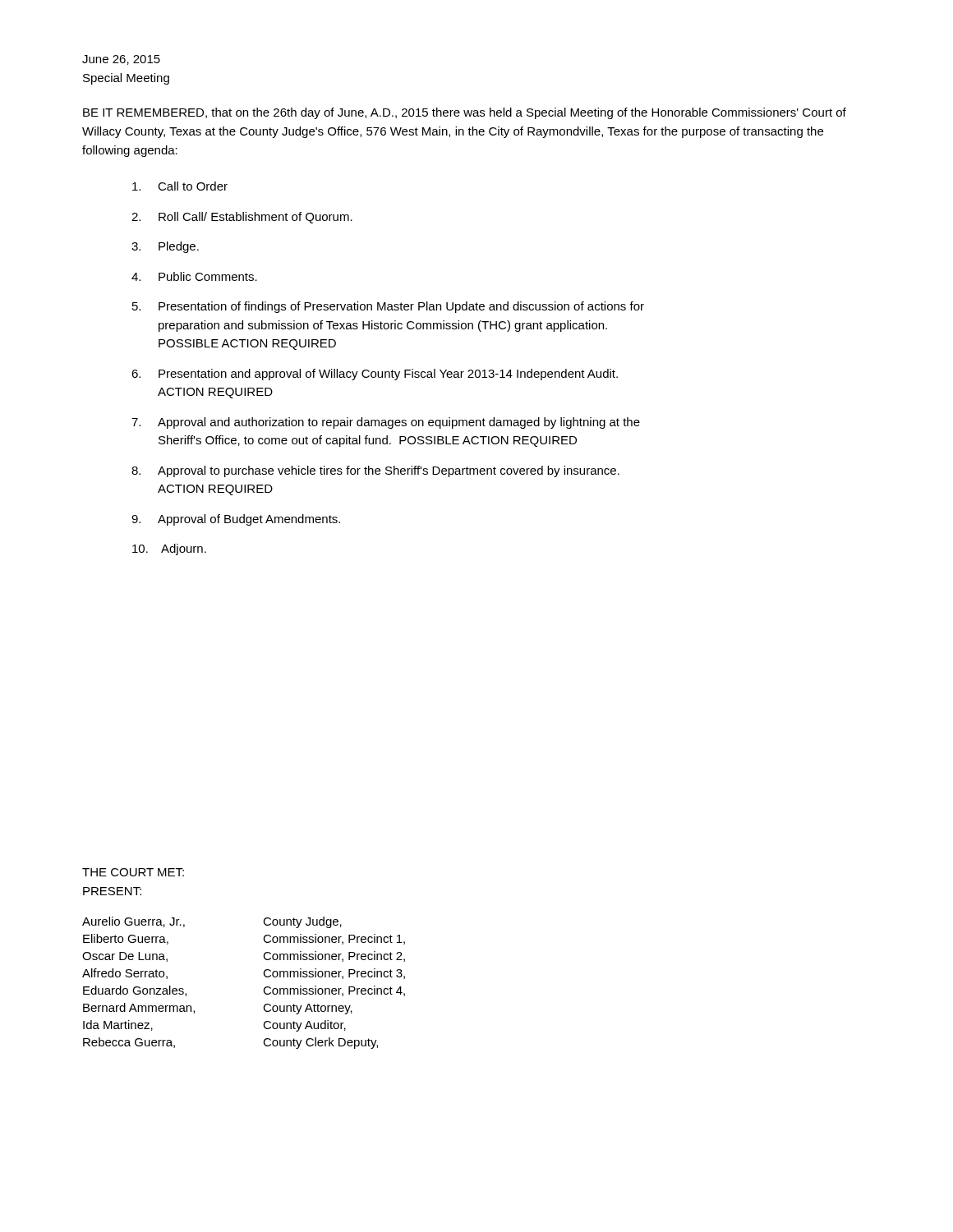953x1232 pixels.
Task: Navigate to the passage starting "2. Roll Call/ Establishment of Quorum."
Action: [x=242, y=217]
